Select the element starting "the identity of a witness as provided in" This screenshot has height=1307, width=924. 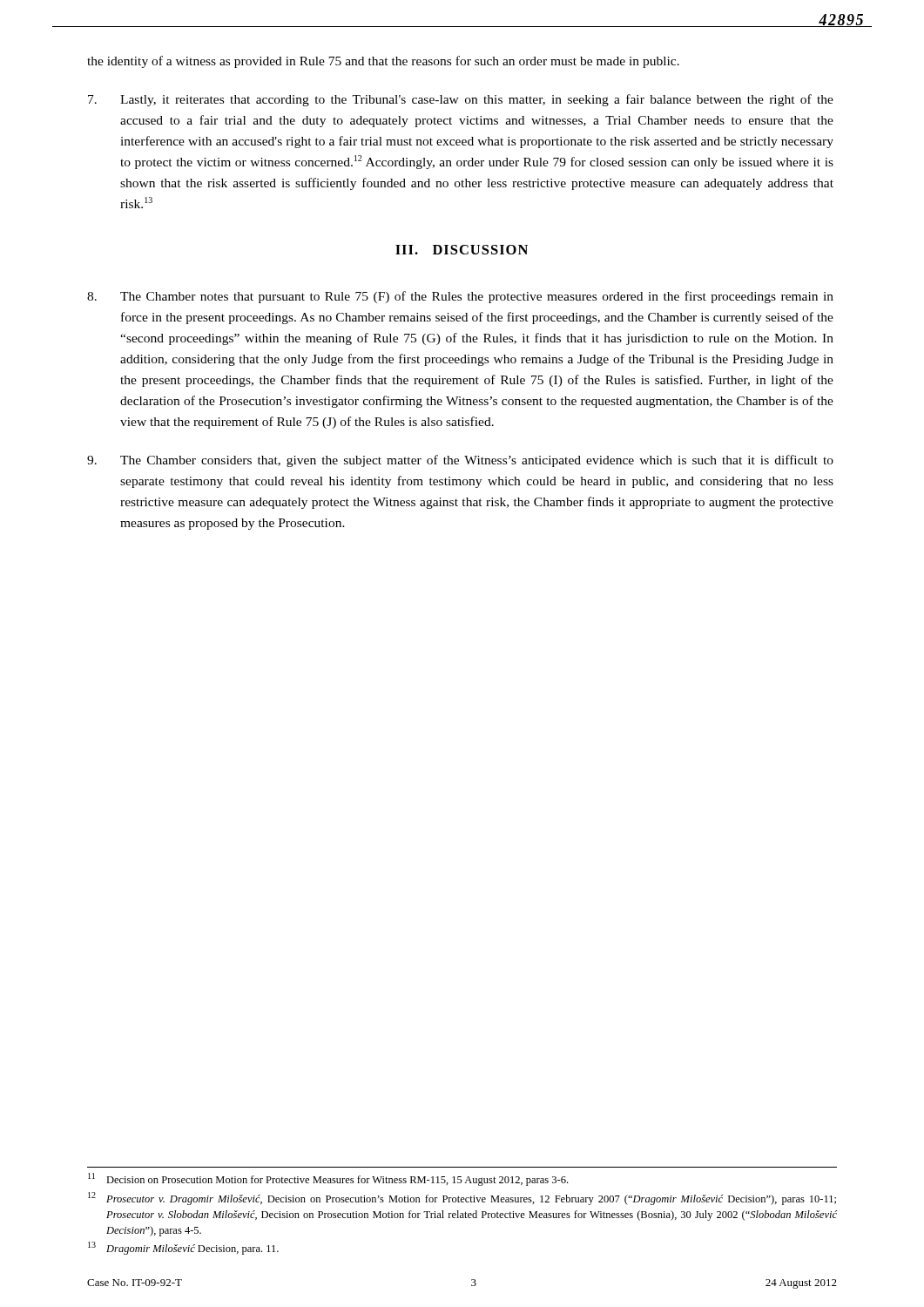point(383,61)
